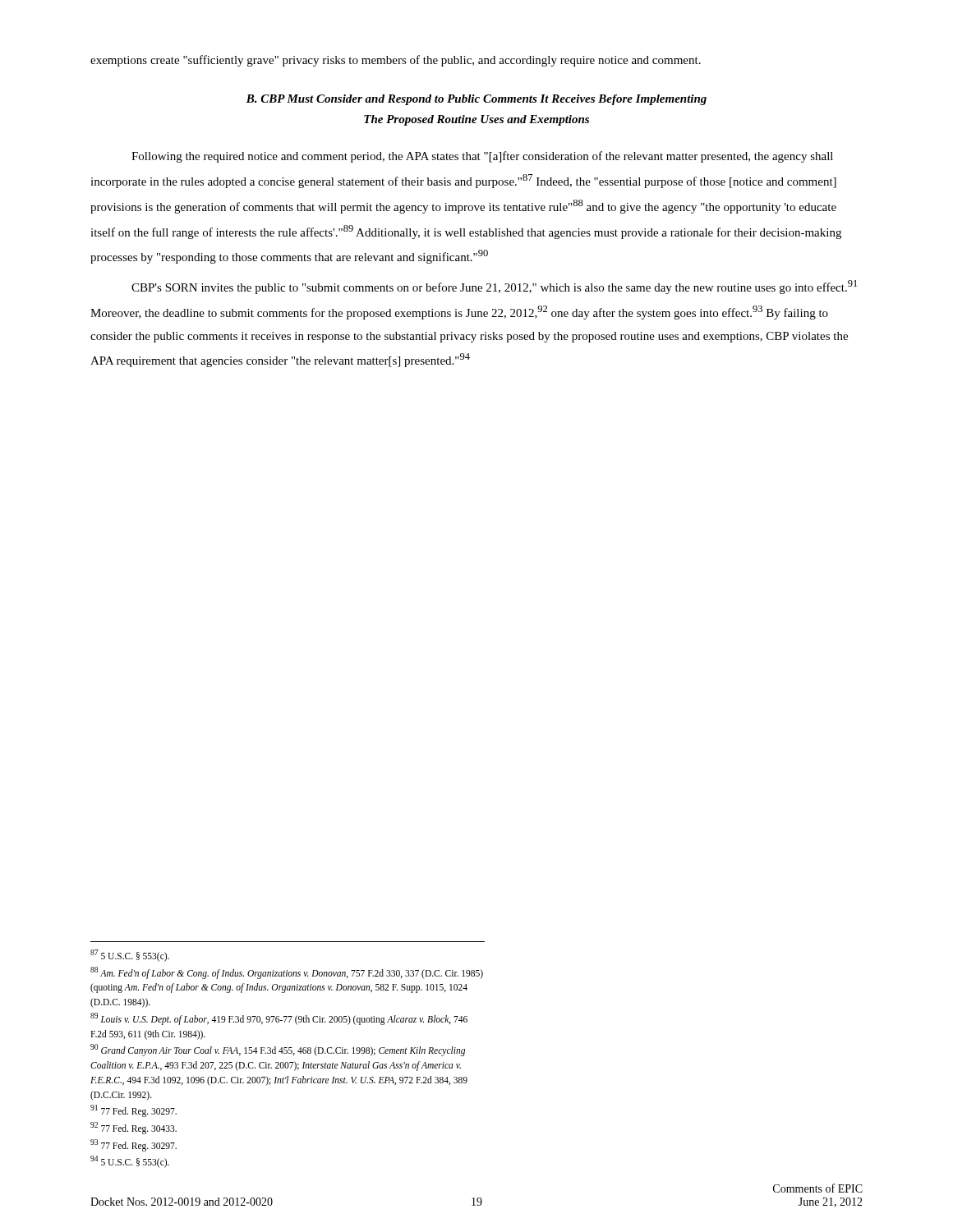
Task: Locate the section header that opens with "B. CBP Must Consider and Respond"
Action: coord(476,109)
